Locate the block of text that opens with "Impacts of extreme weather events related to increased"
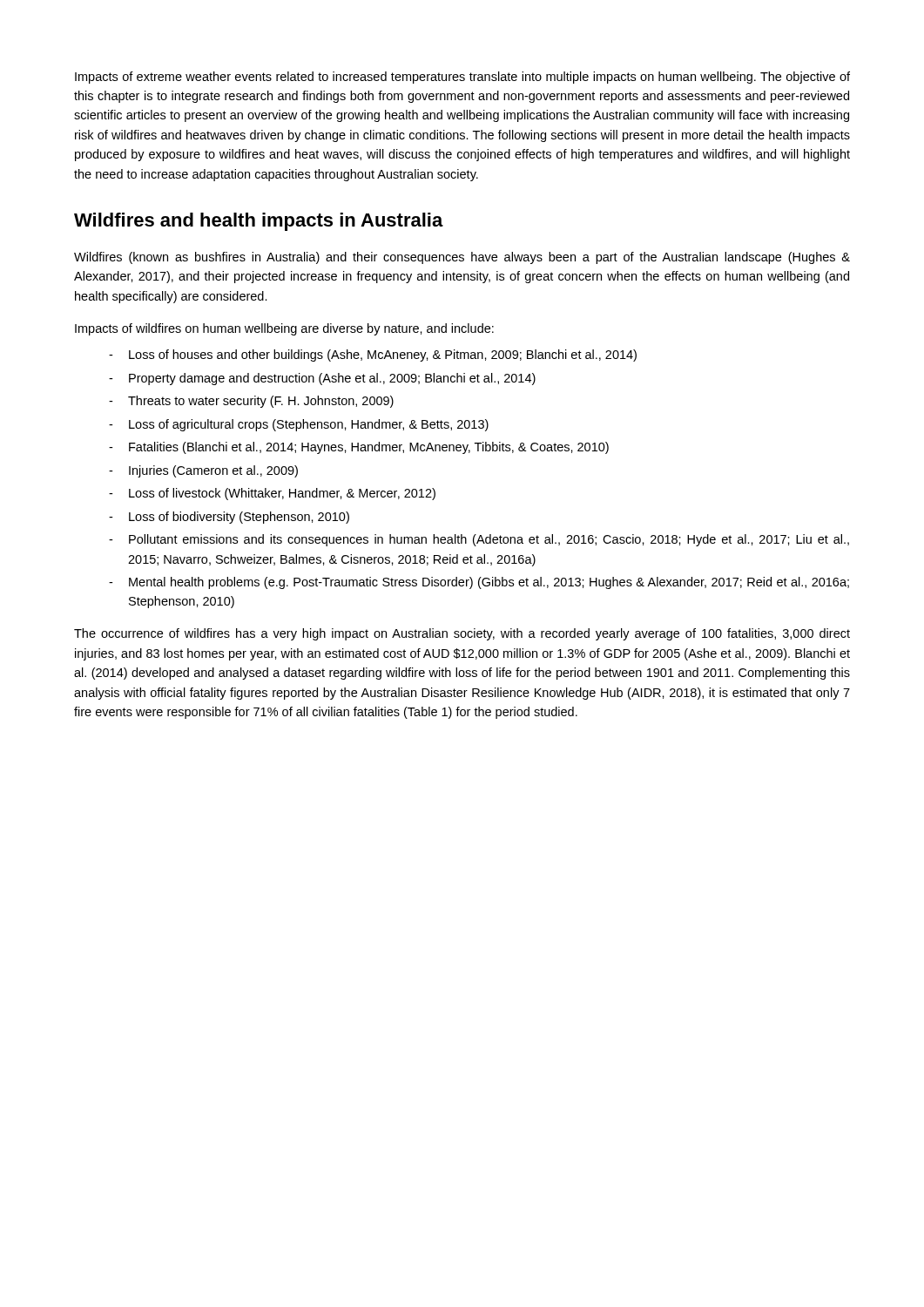 click(462, 125)
